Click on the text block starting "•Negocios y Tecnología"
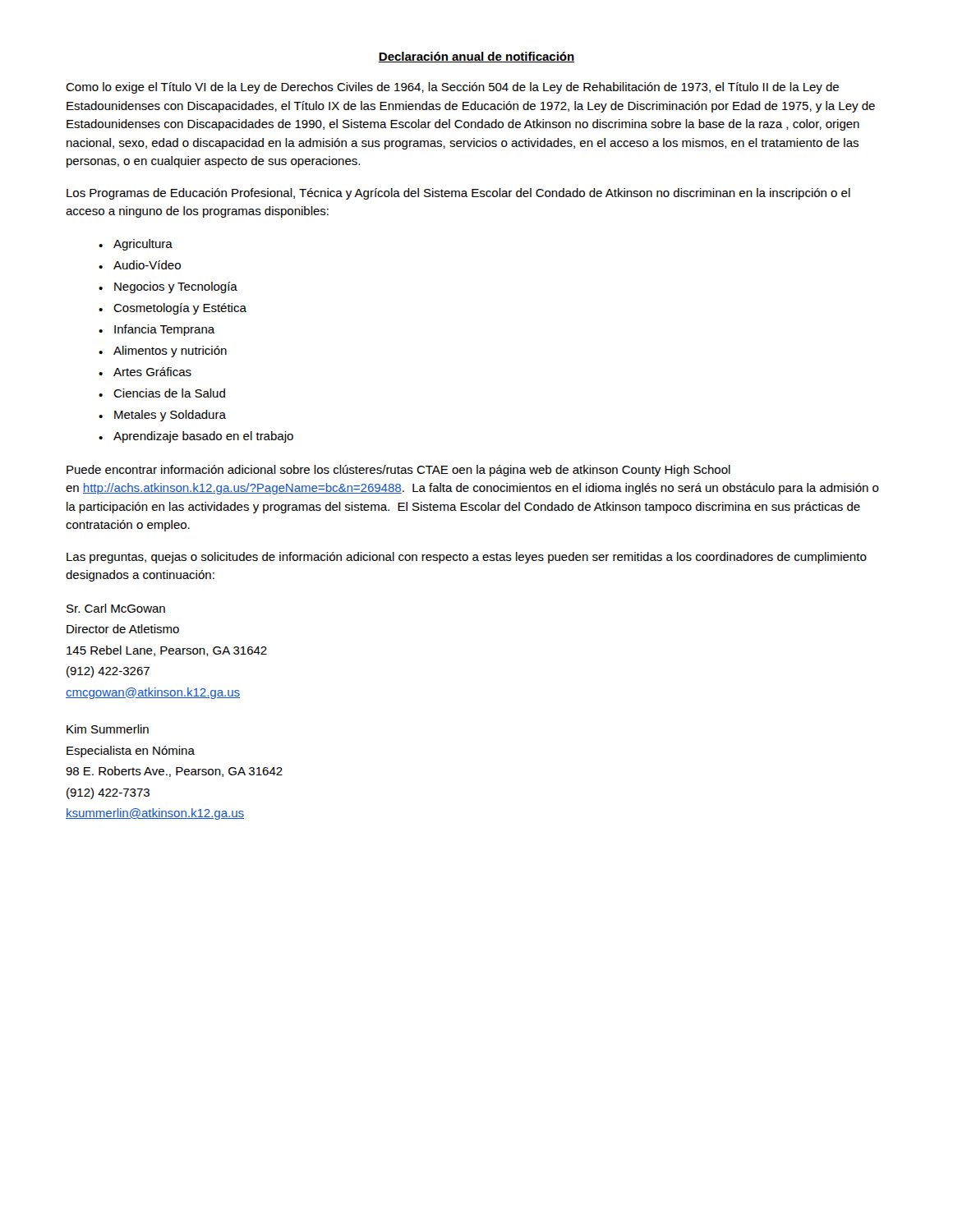The height and width of the screenshot is (1232, 953). pos(168,287)
